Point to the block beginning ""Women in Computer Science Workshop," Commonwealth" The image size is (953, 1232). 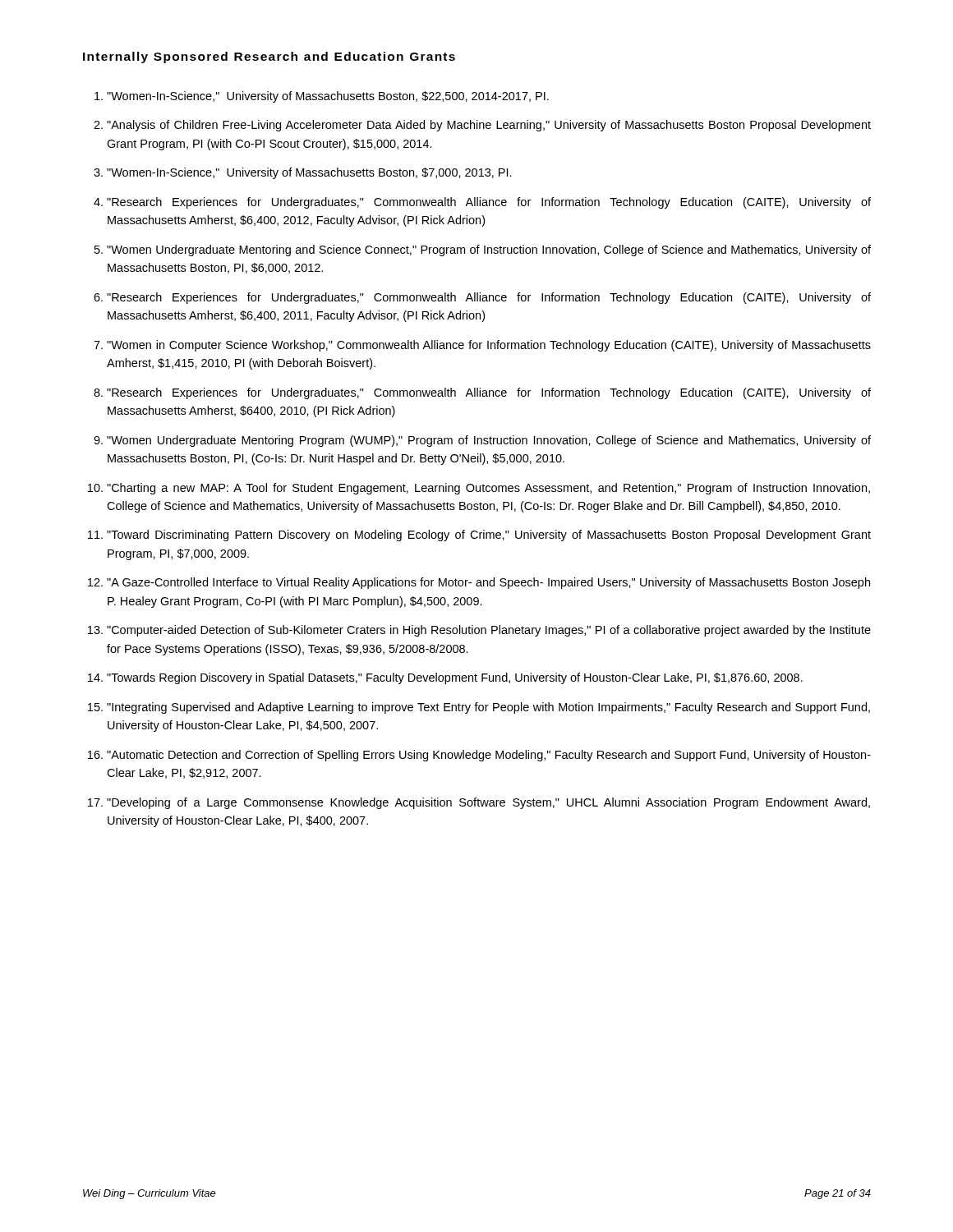pos(489,354)
